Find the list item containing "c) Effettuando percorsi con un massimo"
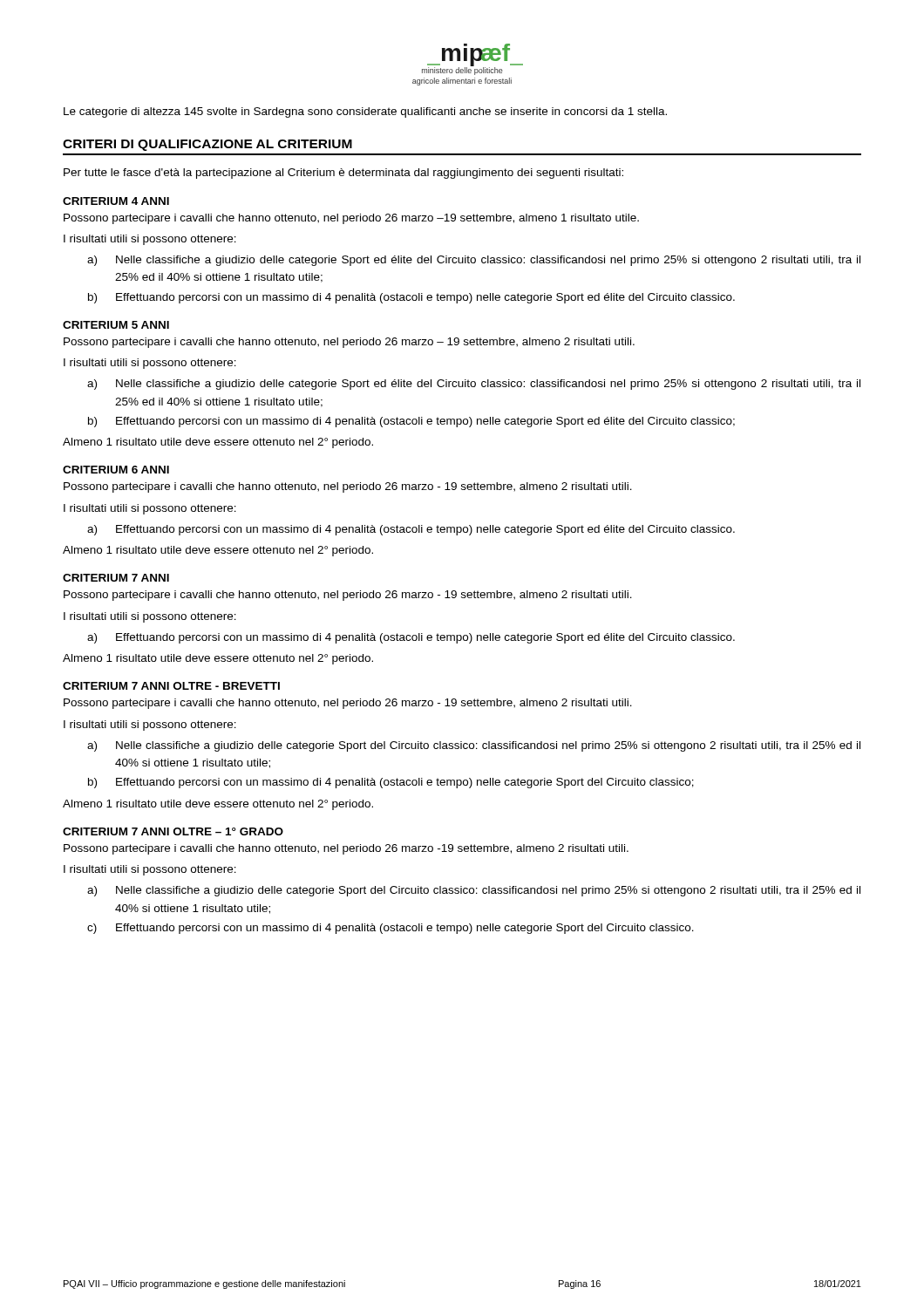 [x=474, y=928]
